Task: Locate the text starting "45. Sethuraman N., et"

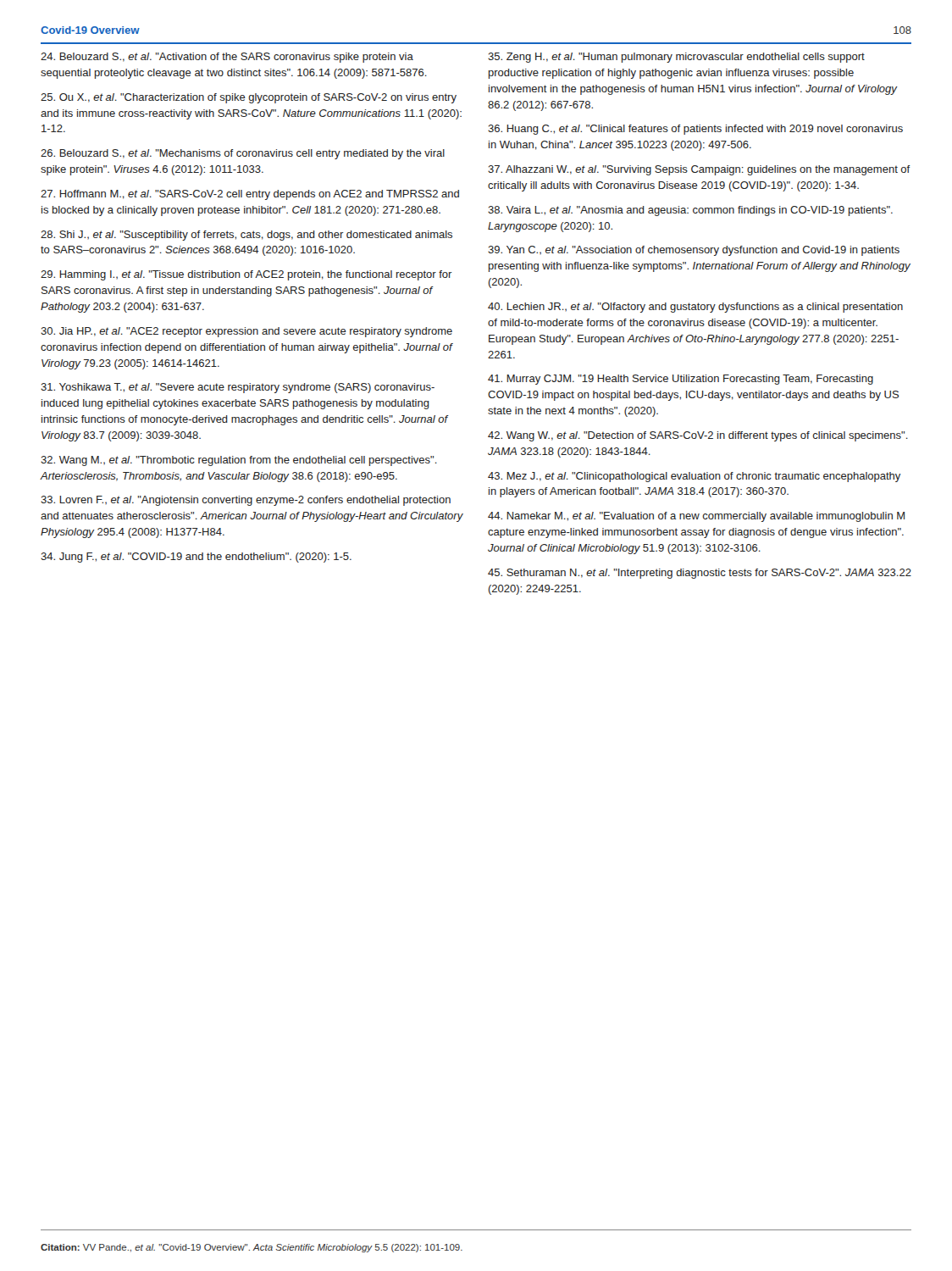Action: pos(700,580)
